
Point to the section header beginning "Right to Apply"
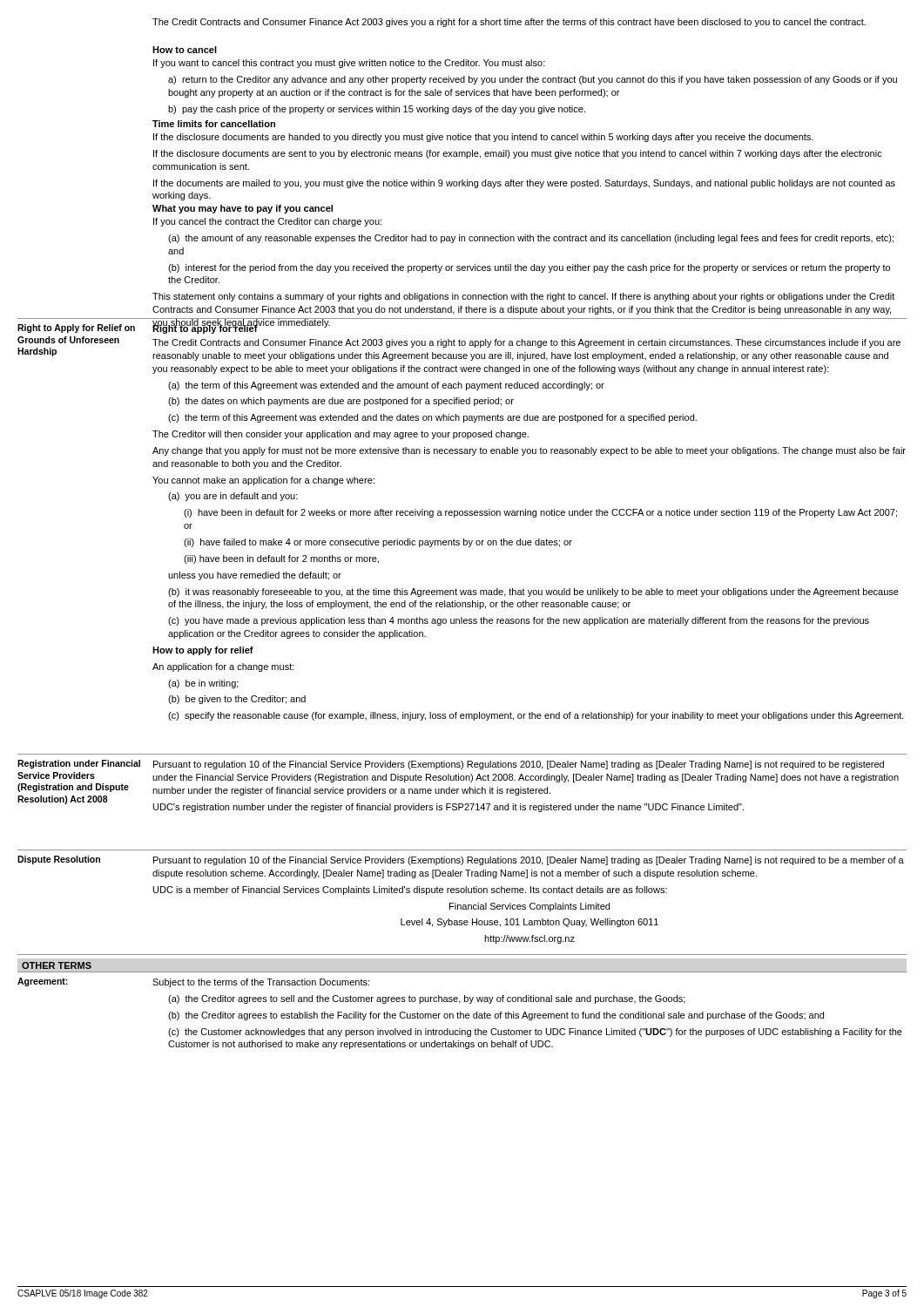pos(83,340)
